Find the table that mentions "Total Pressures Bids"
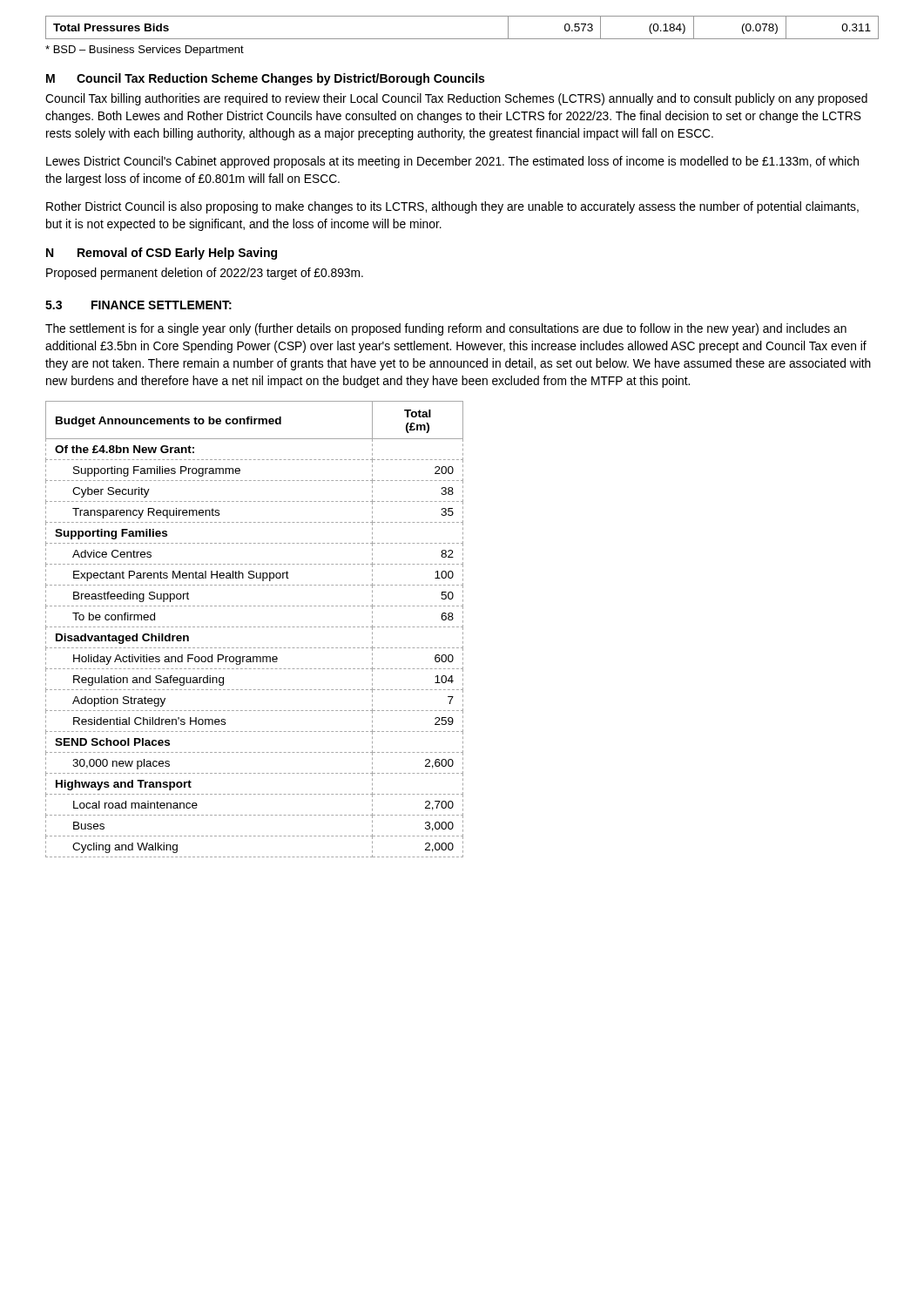Viewport: 924px width, 1307px height. (462, 27)
